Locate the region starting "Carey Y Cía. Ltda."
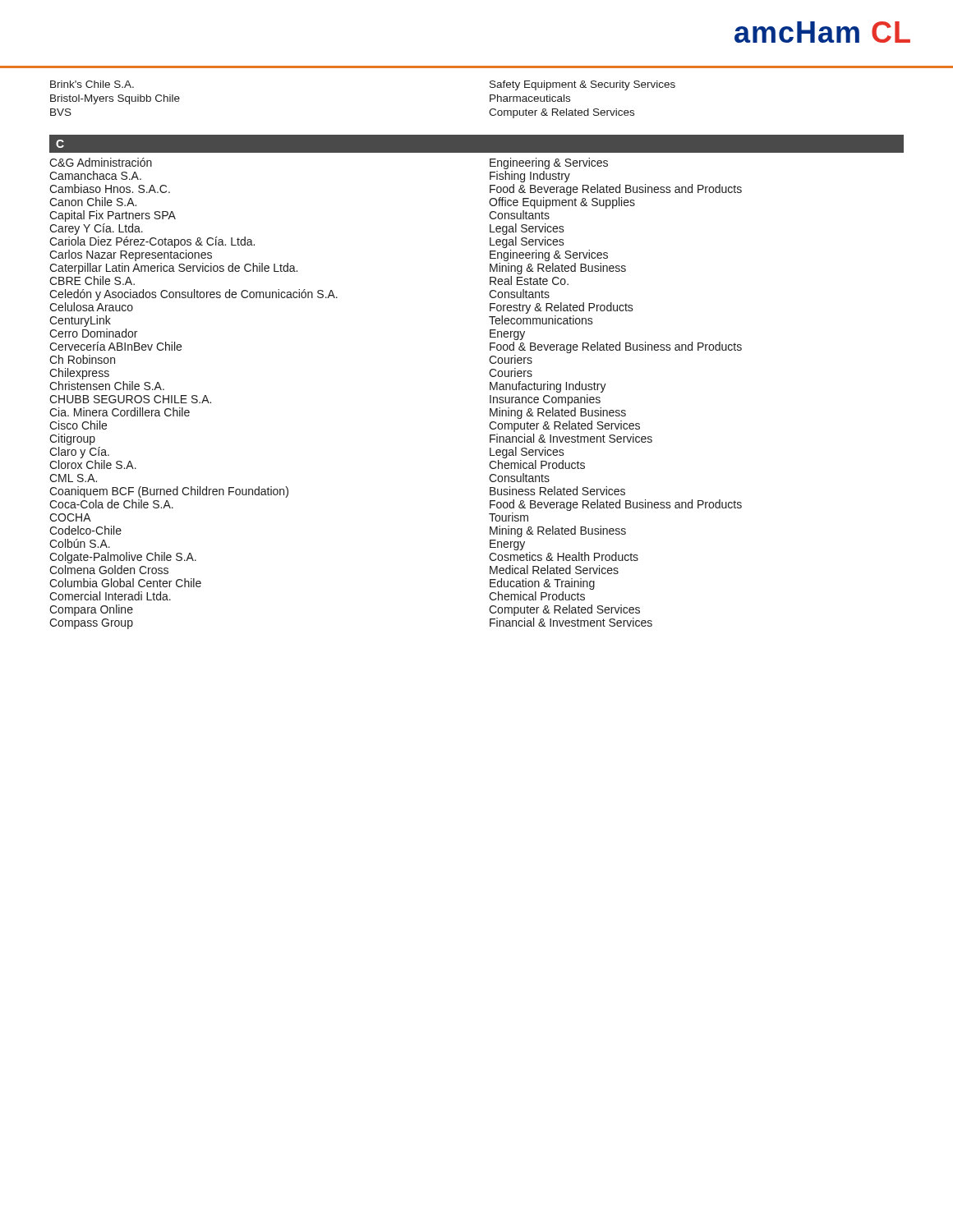Viewport: 953px width, 1232px height. pos(96,228)
